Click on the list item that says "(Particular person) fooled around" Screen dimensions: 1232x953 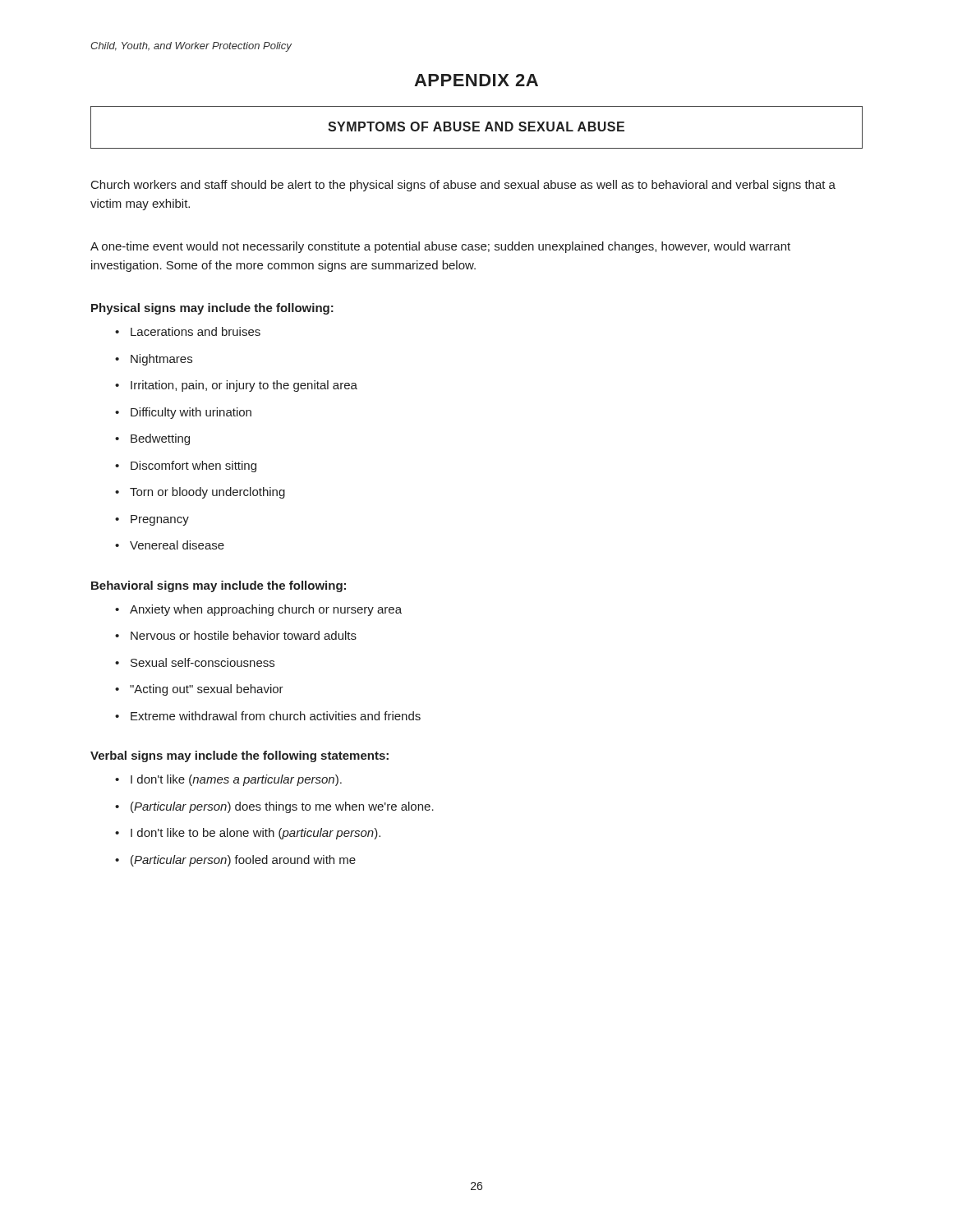tap(235, 861)
